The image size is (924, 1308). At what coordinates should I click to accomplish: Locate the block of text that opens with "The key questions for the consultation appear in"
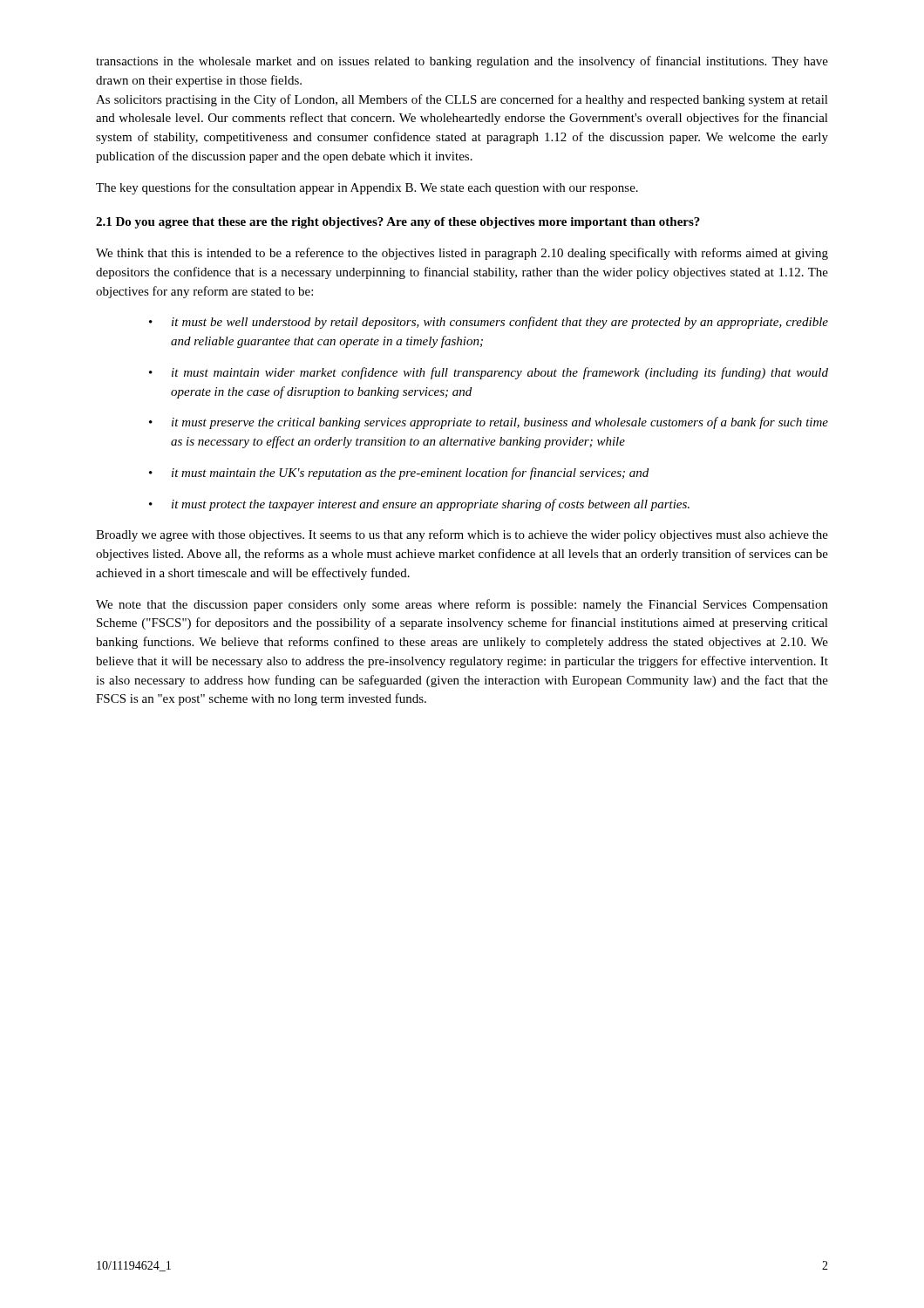[462, 188]
